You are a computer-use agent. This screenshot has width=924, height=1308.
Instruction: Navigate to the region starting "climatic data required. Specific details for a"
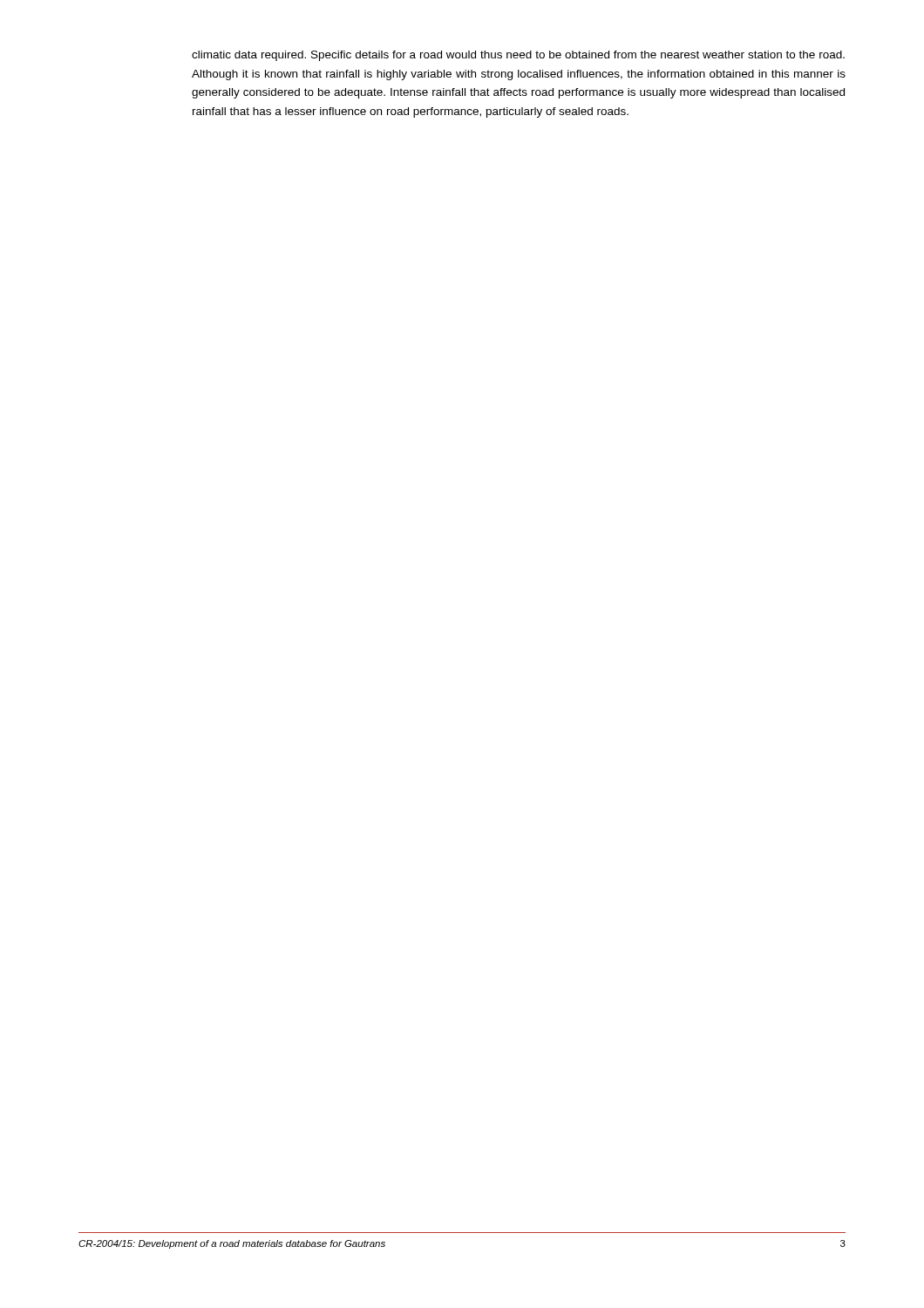519,83
